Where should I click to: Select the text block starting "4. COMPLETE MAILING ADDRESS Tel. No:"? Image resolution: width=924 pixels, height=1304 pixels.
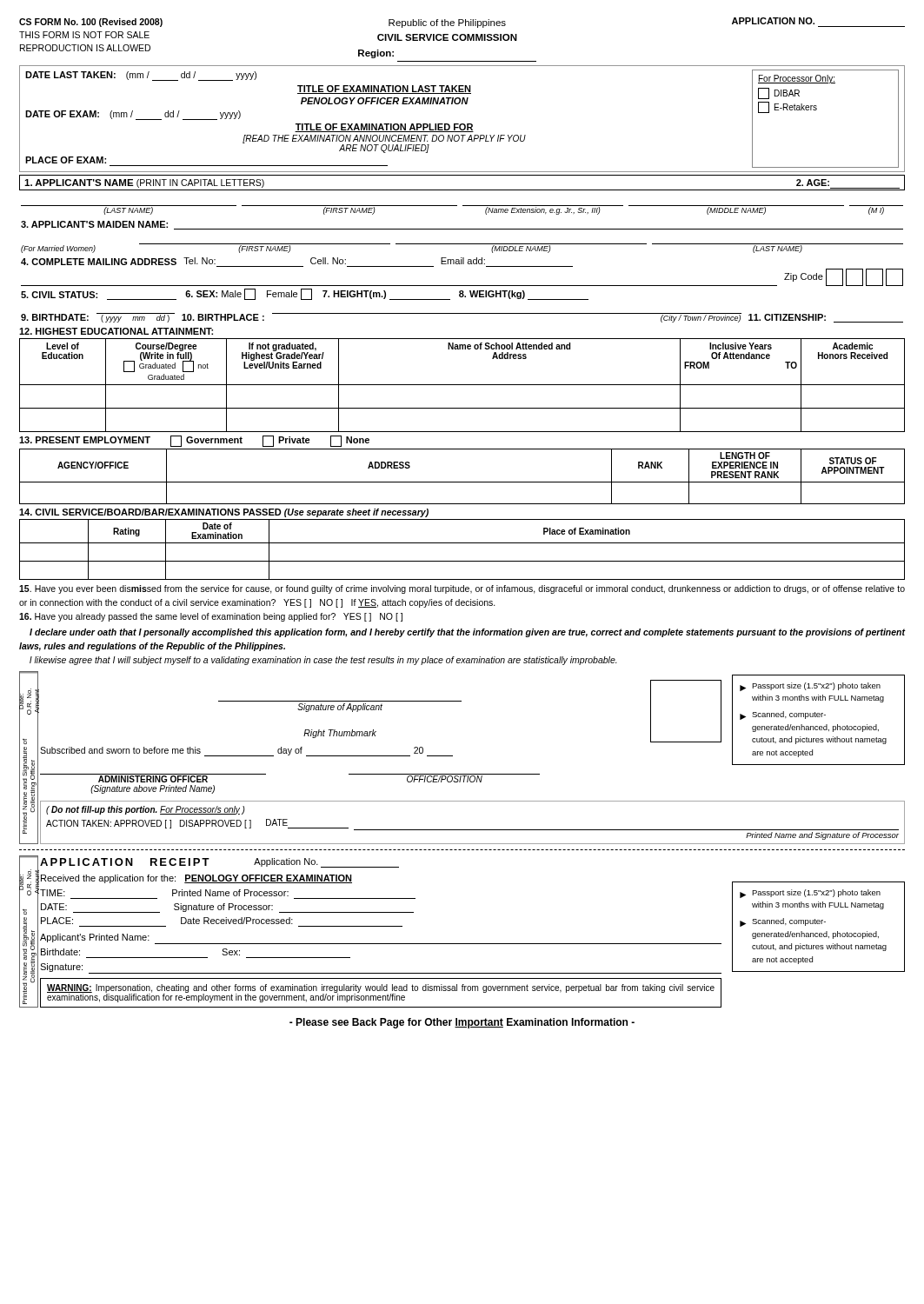pyautogui.click(x=297, y=261)
